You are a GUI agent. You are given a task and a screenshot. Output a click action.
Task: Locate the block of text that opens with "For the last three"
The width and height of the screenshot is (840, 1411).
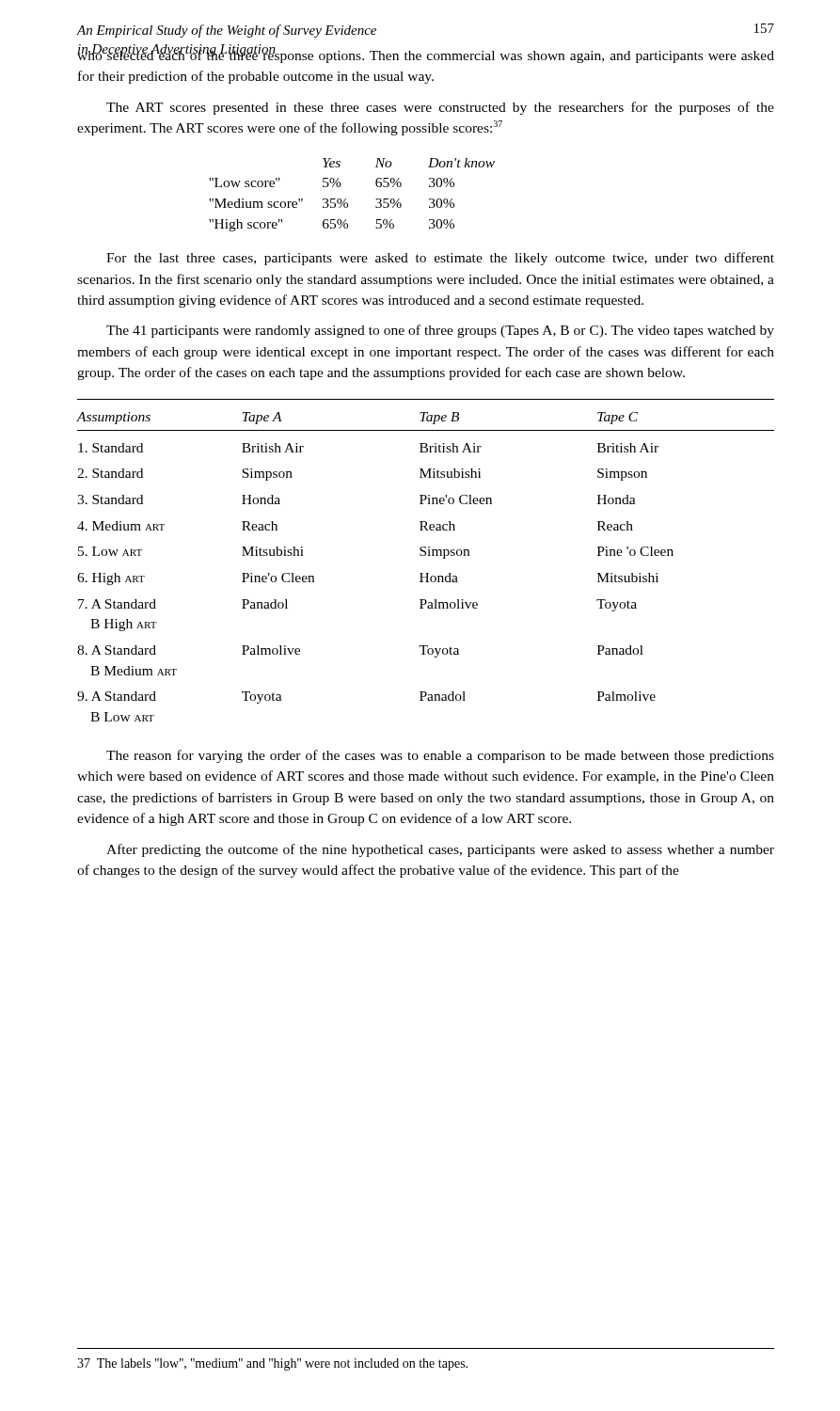(426, 279)
